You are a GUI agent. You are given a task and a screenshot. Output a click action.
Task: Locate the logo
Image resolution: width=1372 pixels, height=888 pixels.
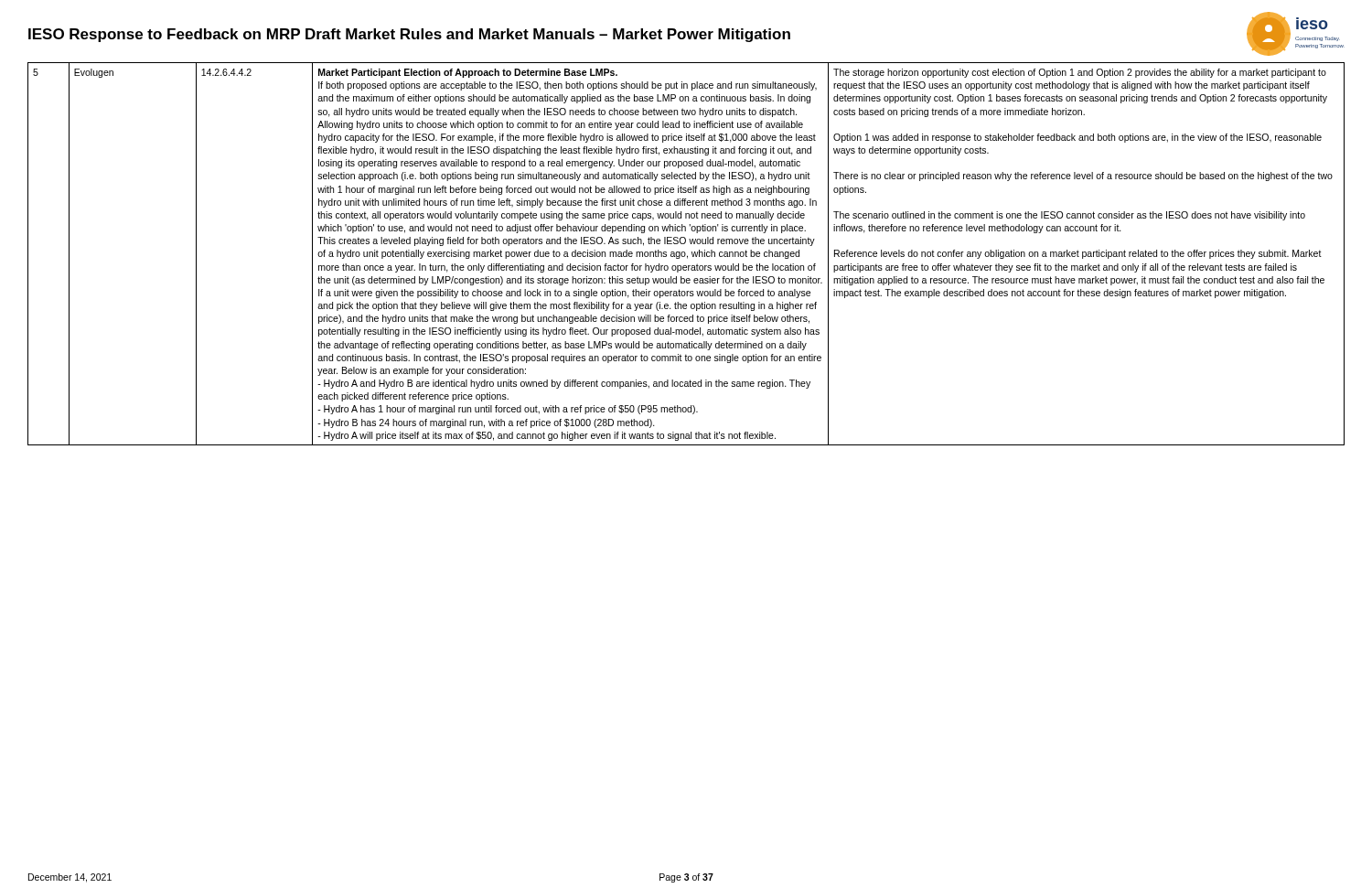click(1294, 34)
